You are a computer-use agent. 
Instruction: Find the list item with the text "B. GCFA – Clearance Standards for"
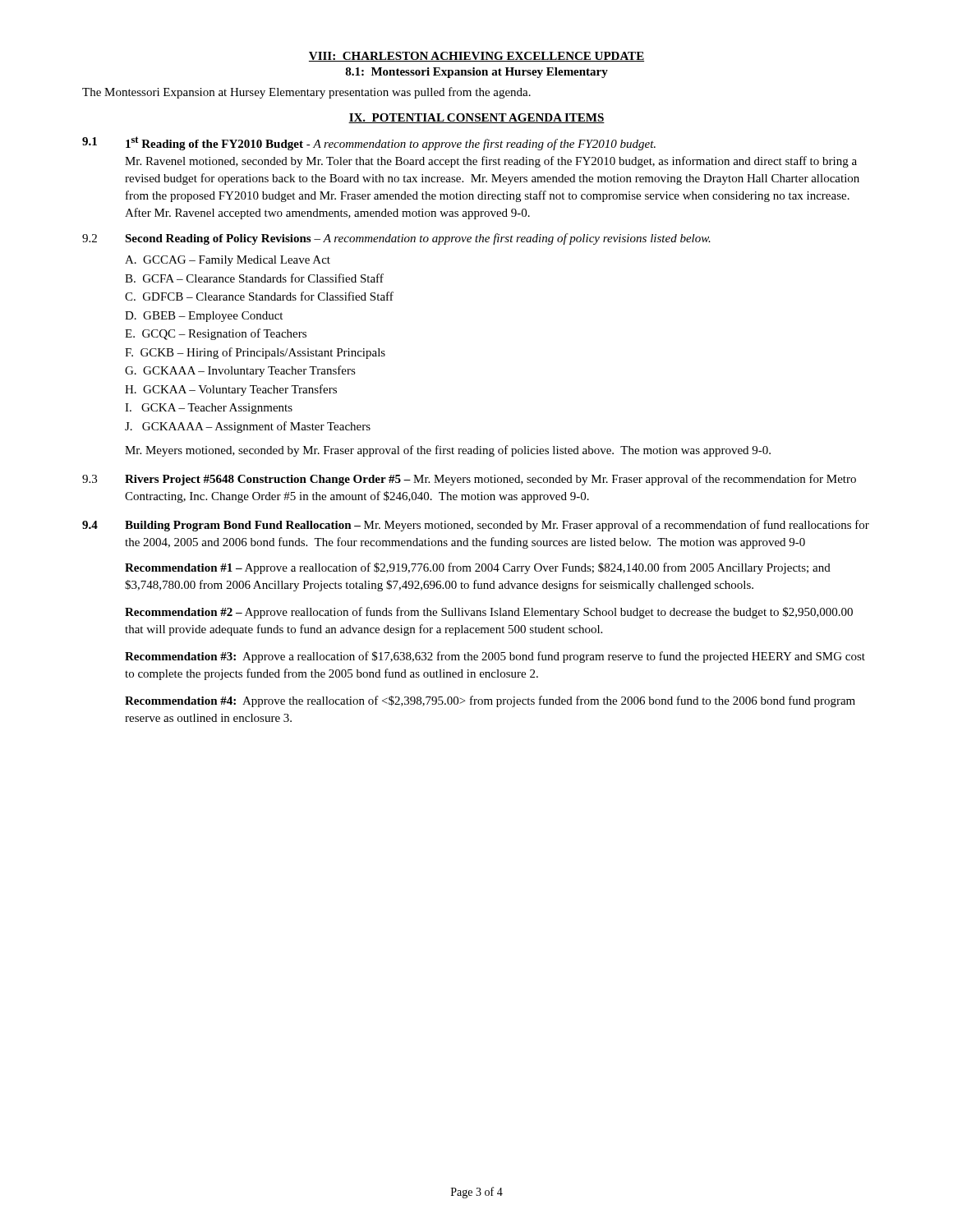[254, 278]
